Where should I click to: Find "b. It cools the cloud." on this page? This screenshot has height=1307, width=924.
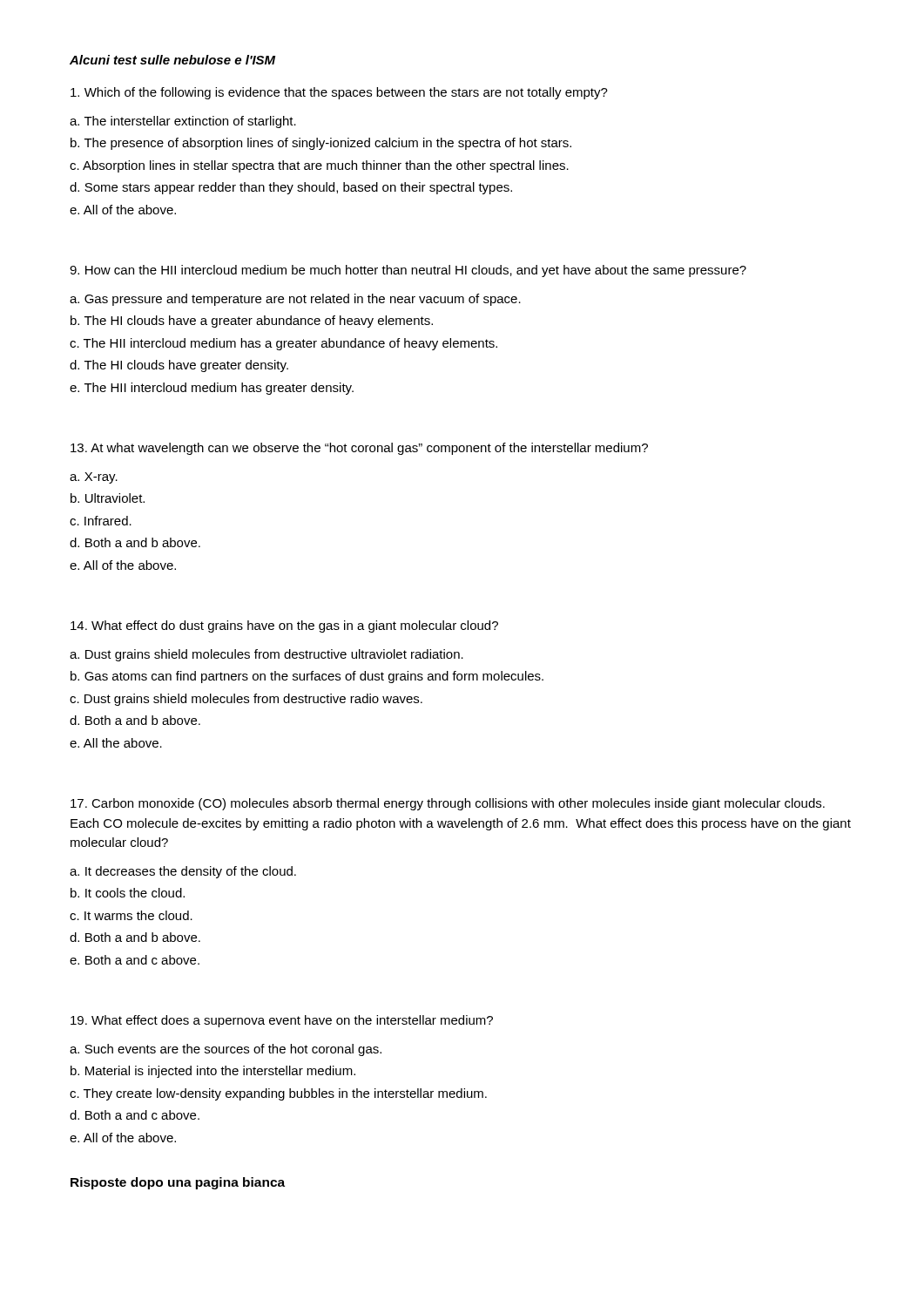tap(128, 893)
